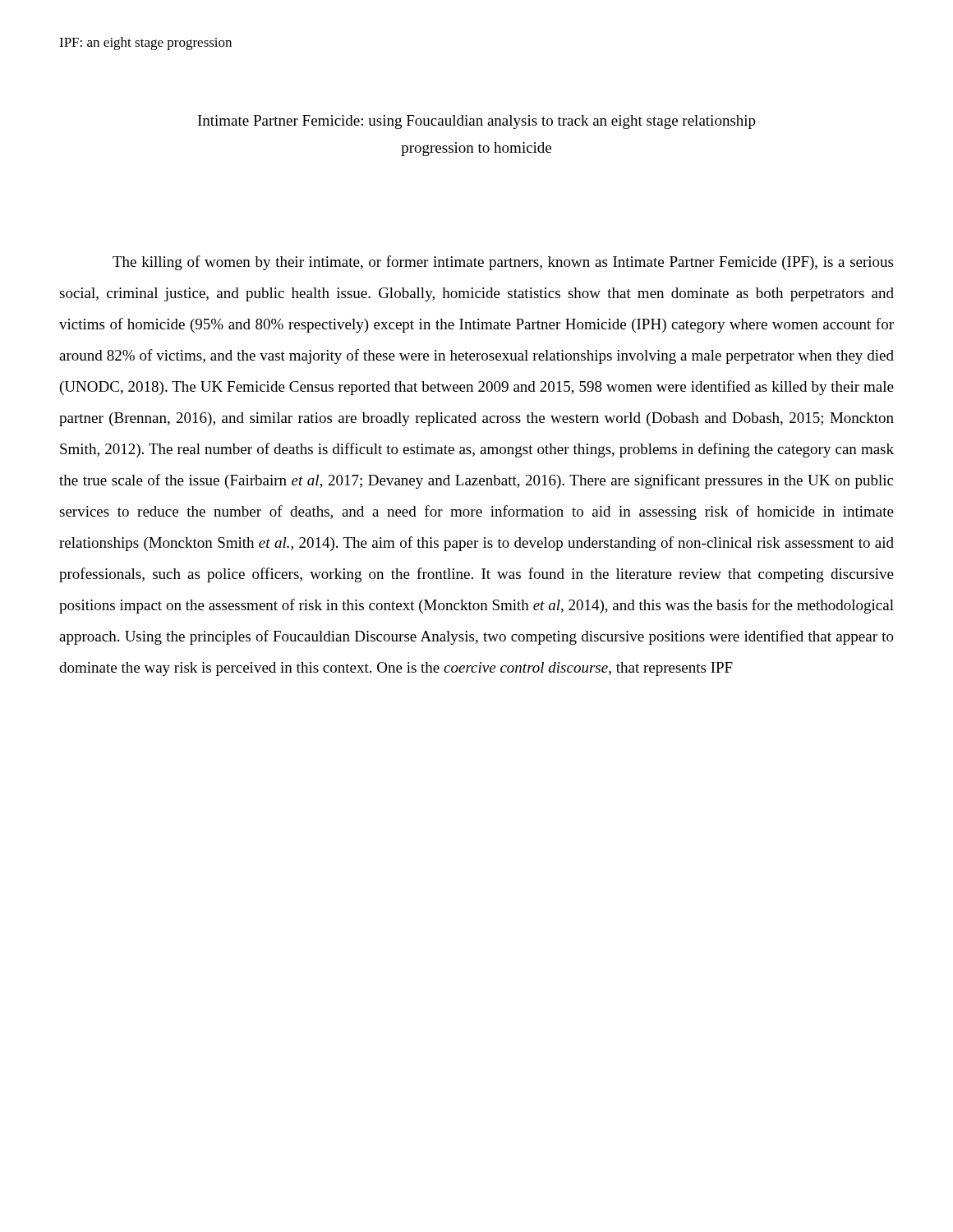The width and height of the screenshot is (953, 1232).
Task: Navigate to the text starting "The killing of women by"
Action: click(x=476, y=465)
